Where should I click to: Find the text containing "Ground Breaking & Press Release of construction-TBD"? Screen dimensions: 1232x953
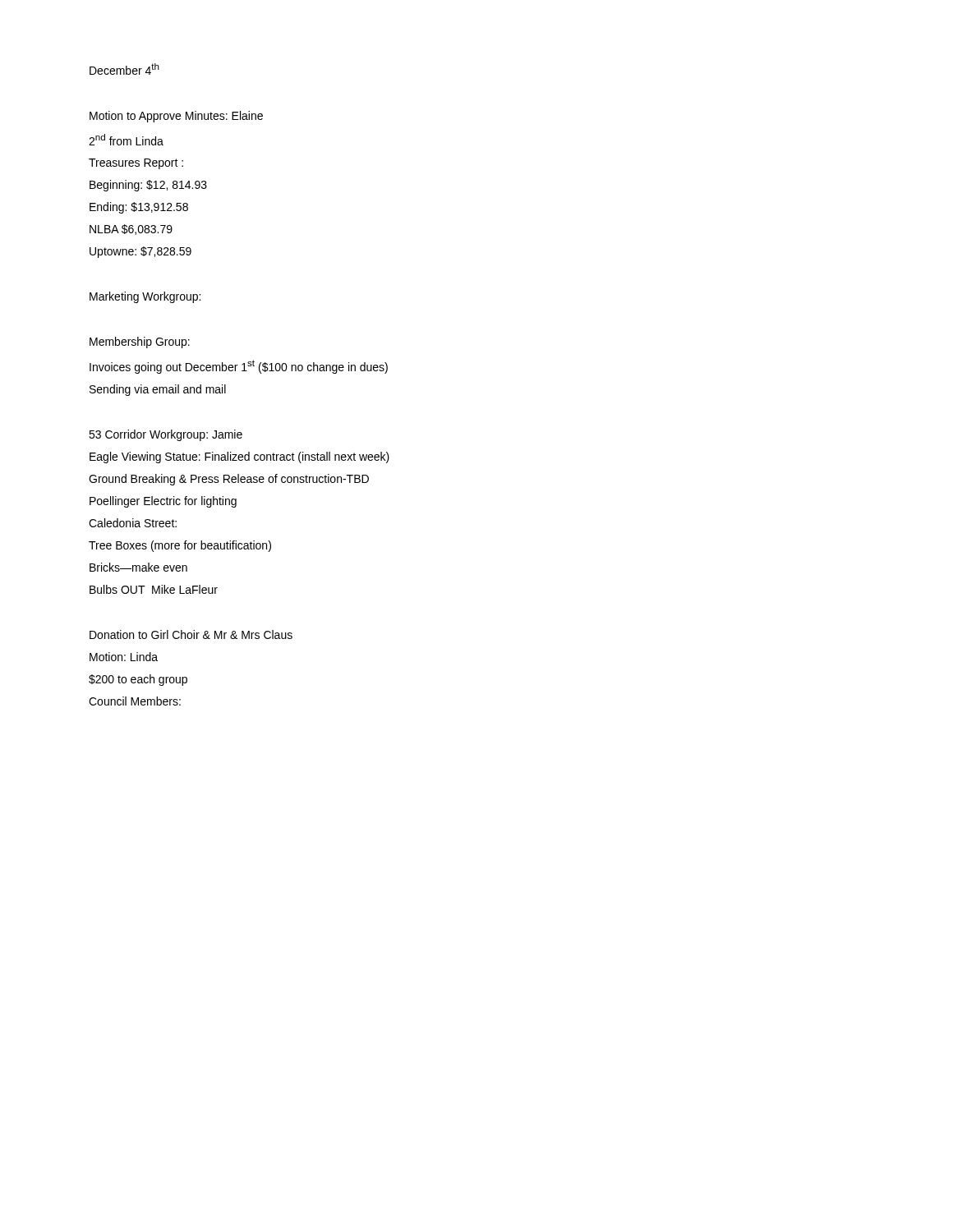[229, 479]
